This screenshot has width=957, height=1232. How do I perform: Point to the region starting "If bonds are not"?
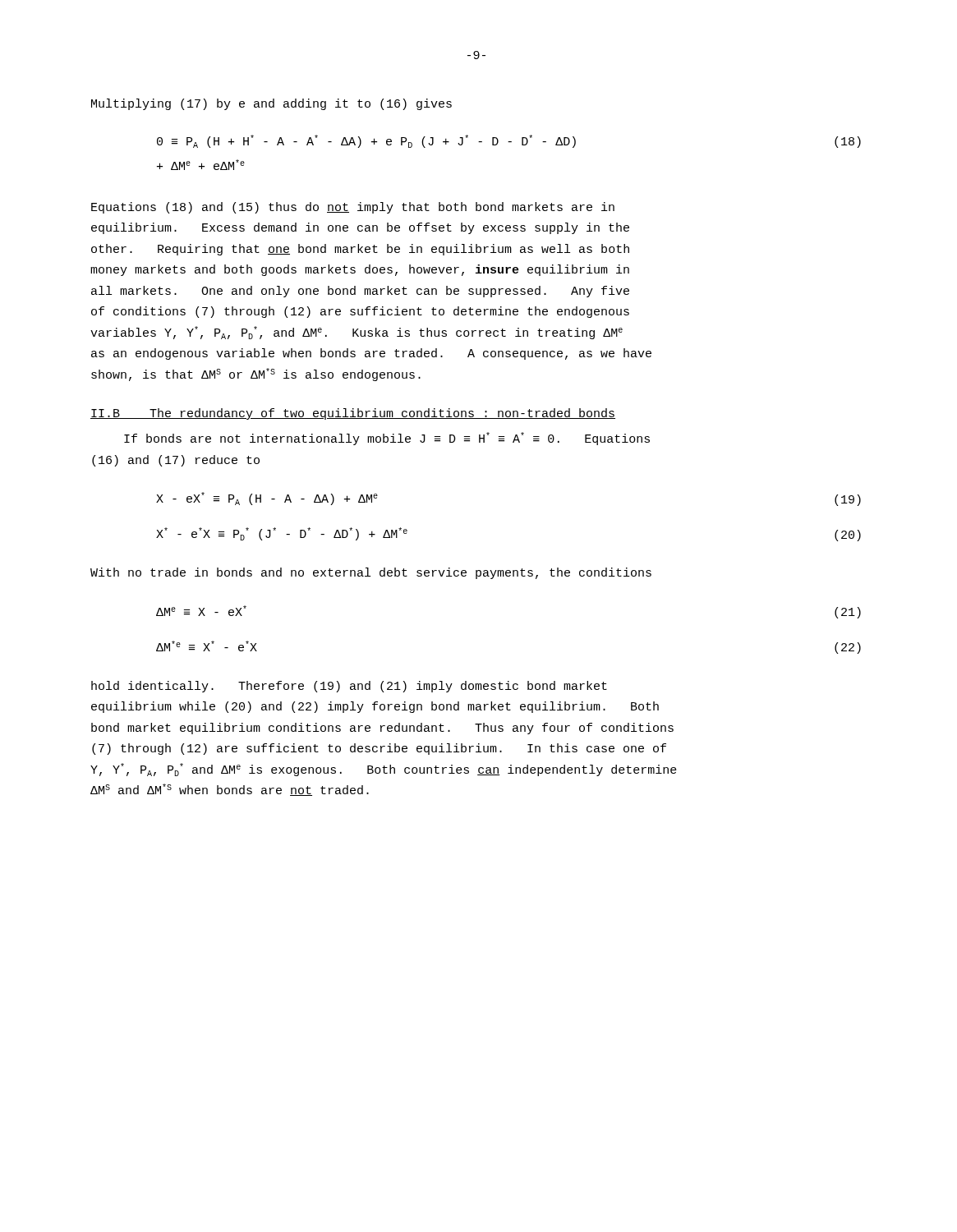pos(371,450)
